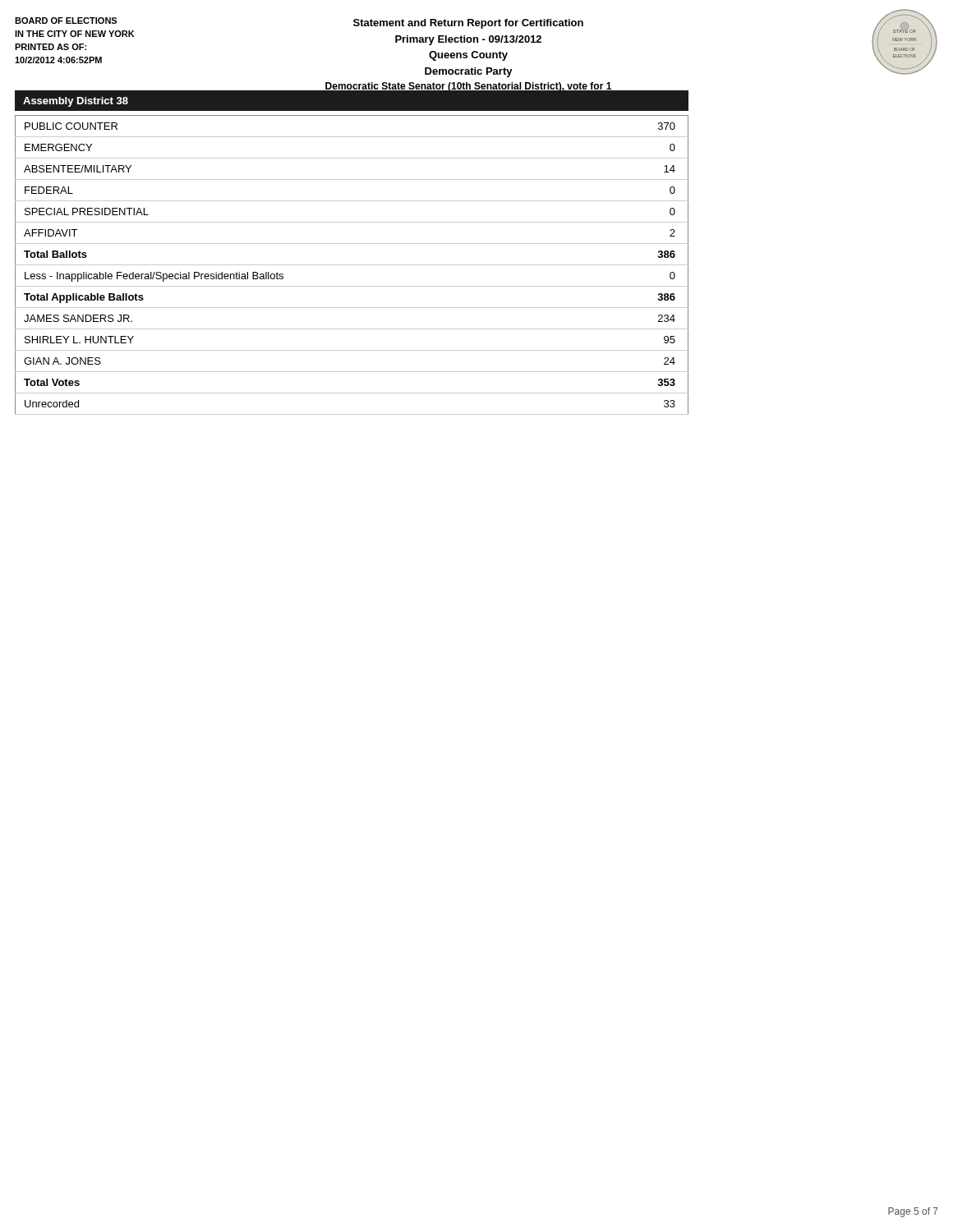Click a logo
The width and height of the screenshot is (953, 1232).
[x=905, y=42]
